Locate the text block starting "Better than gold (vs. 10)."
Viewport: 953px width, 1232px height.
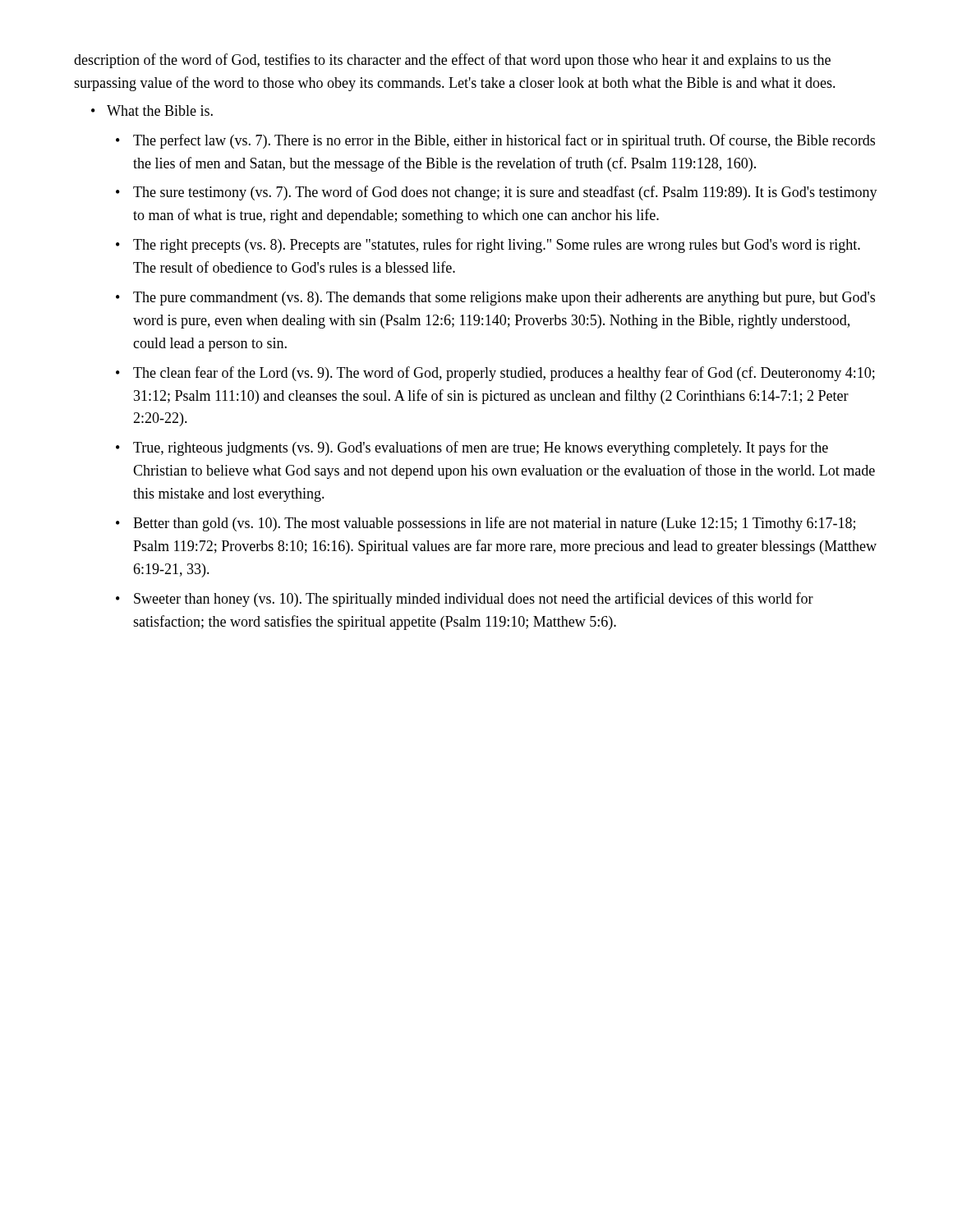[505, 546]
